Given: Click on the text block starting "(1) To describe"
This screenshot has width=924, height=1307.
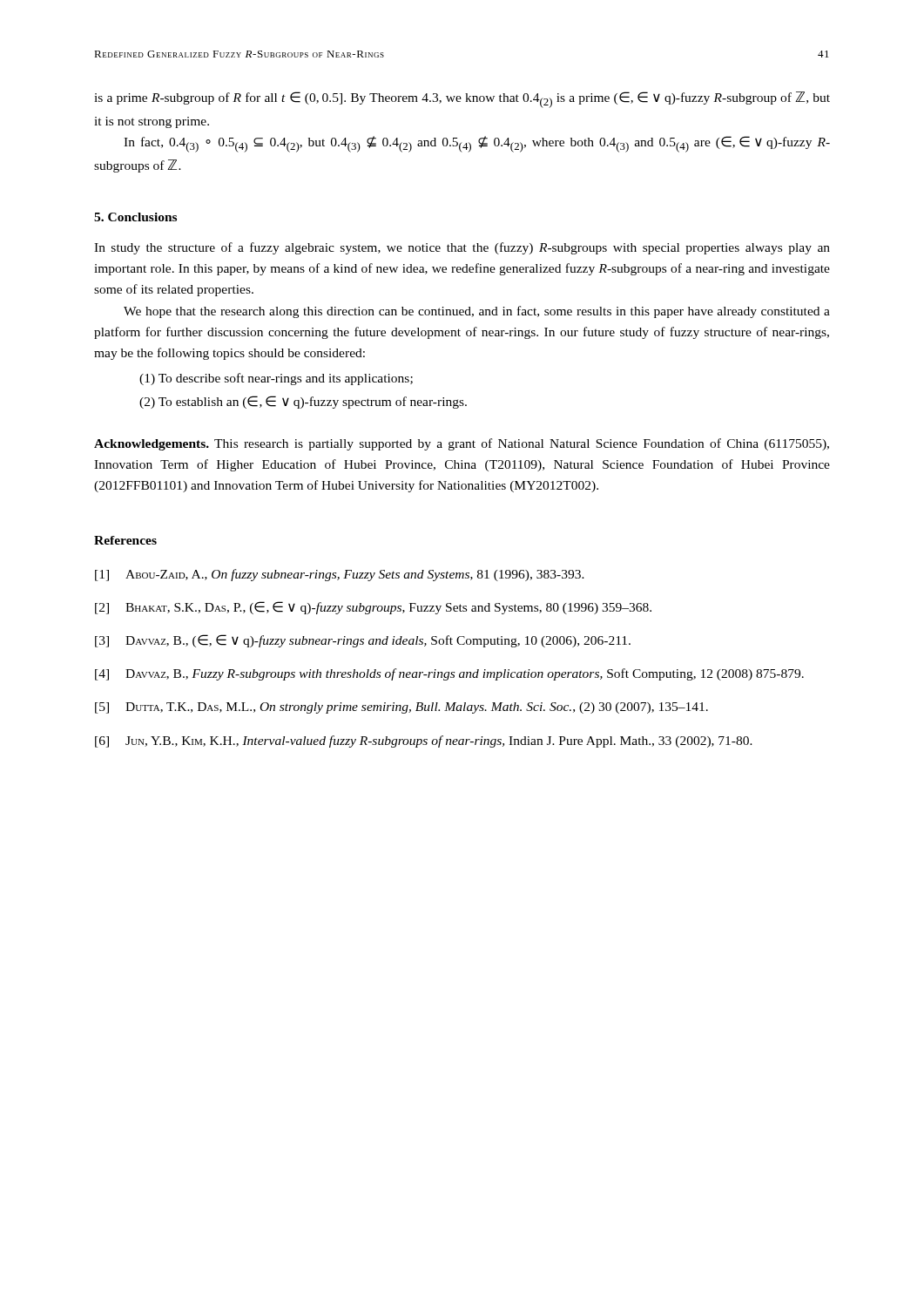Looking at the screenshot, I should pos(276,378).
